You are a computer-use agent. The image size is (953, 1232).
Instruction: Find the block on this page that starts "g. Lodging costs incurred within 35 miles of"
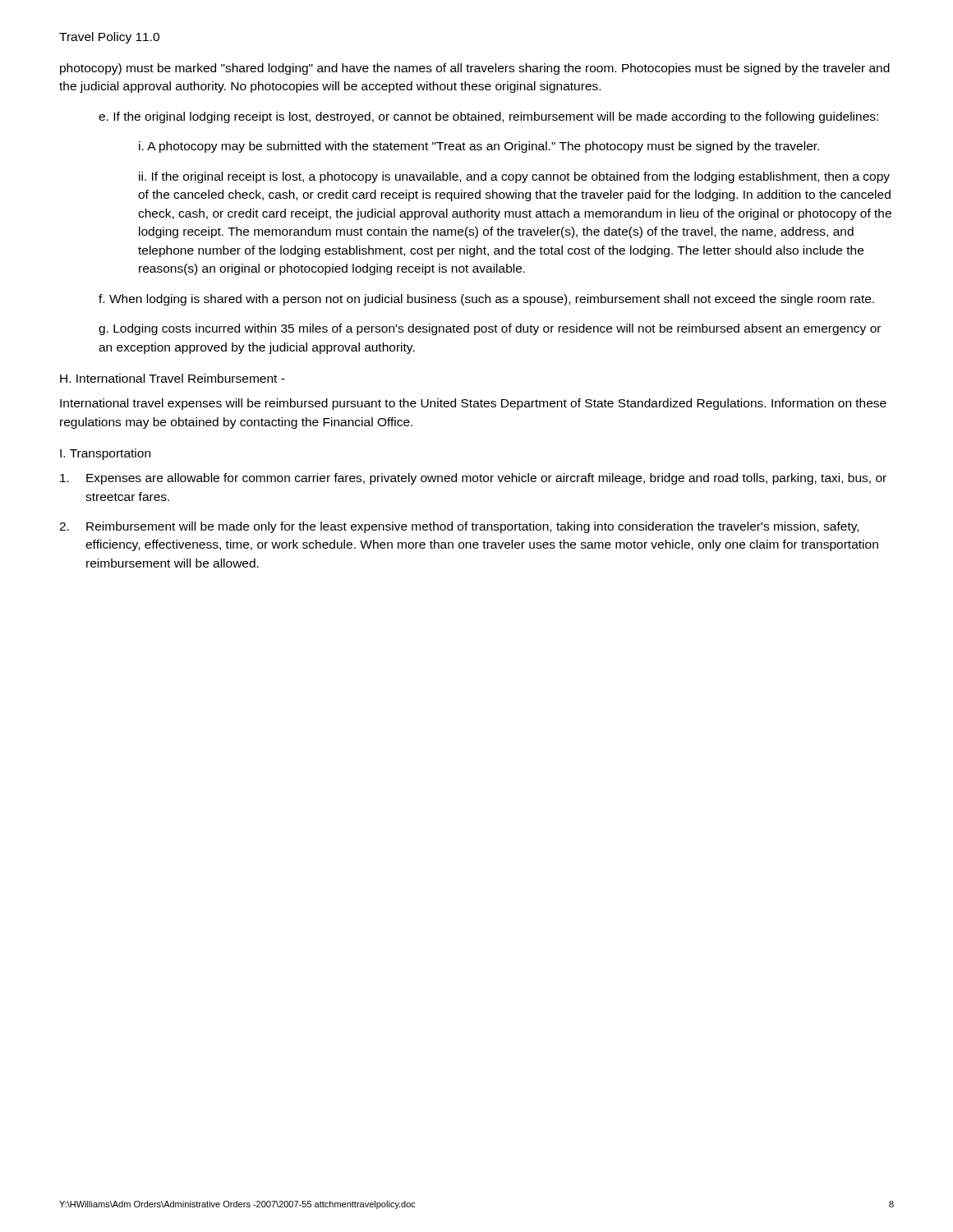tap(496, 338)
